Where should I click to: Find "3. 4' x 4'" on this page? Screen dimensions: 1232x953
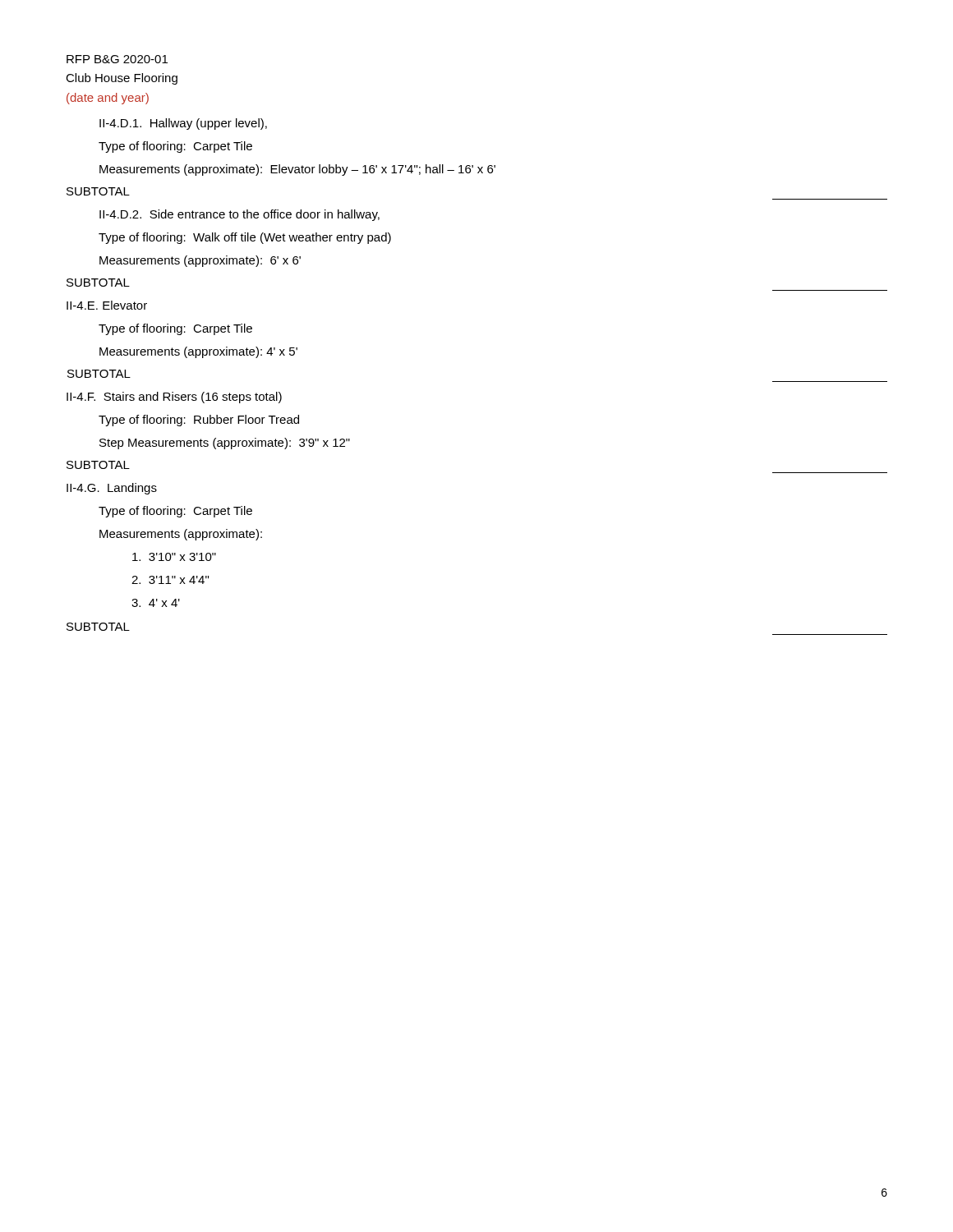point(156,603)
